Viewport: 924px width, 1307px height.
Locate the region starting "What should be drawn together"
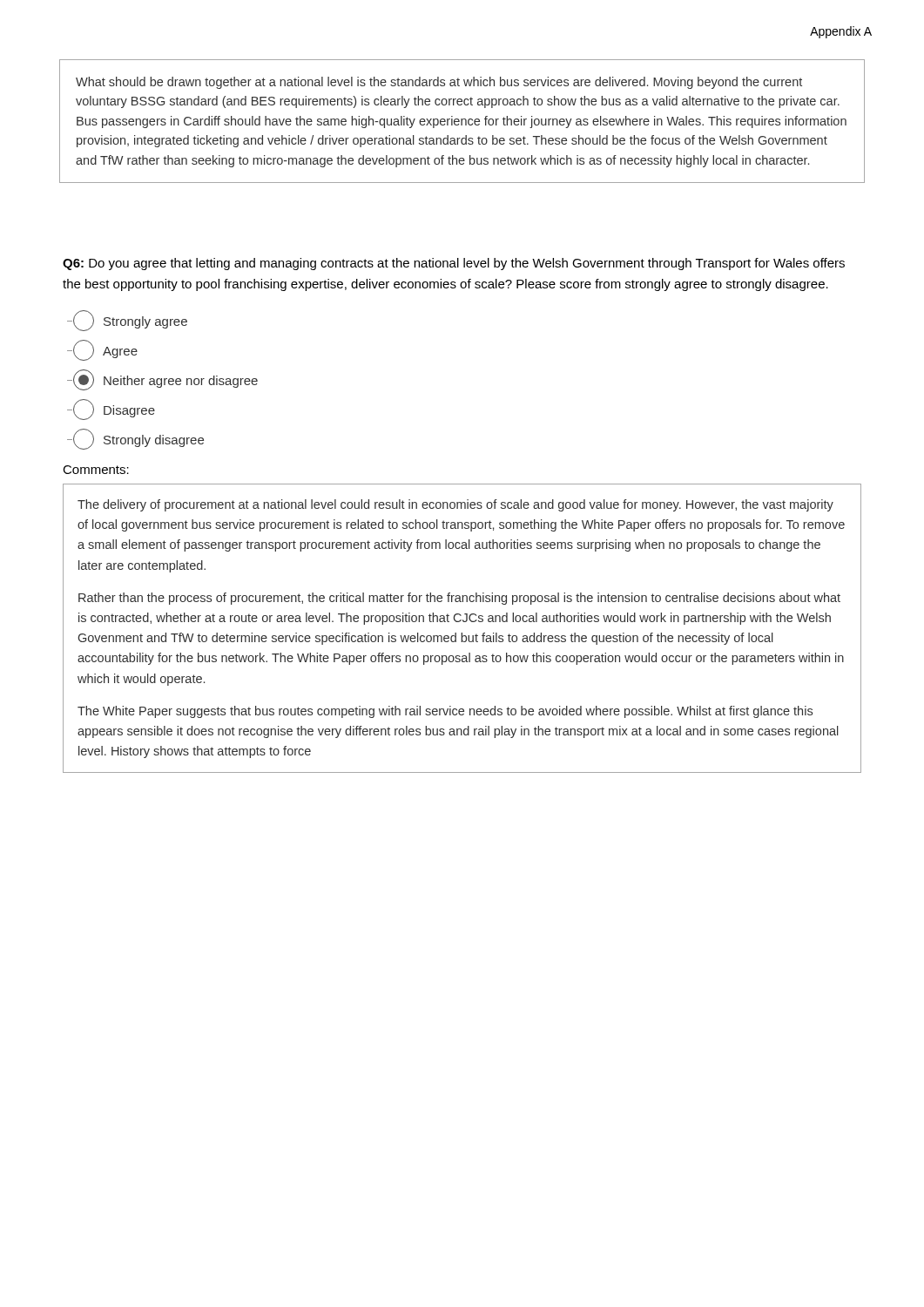coord(462,121)
